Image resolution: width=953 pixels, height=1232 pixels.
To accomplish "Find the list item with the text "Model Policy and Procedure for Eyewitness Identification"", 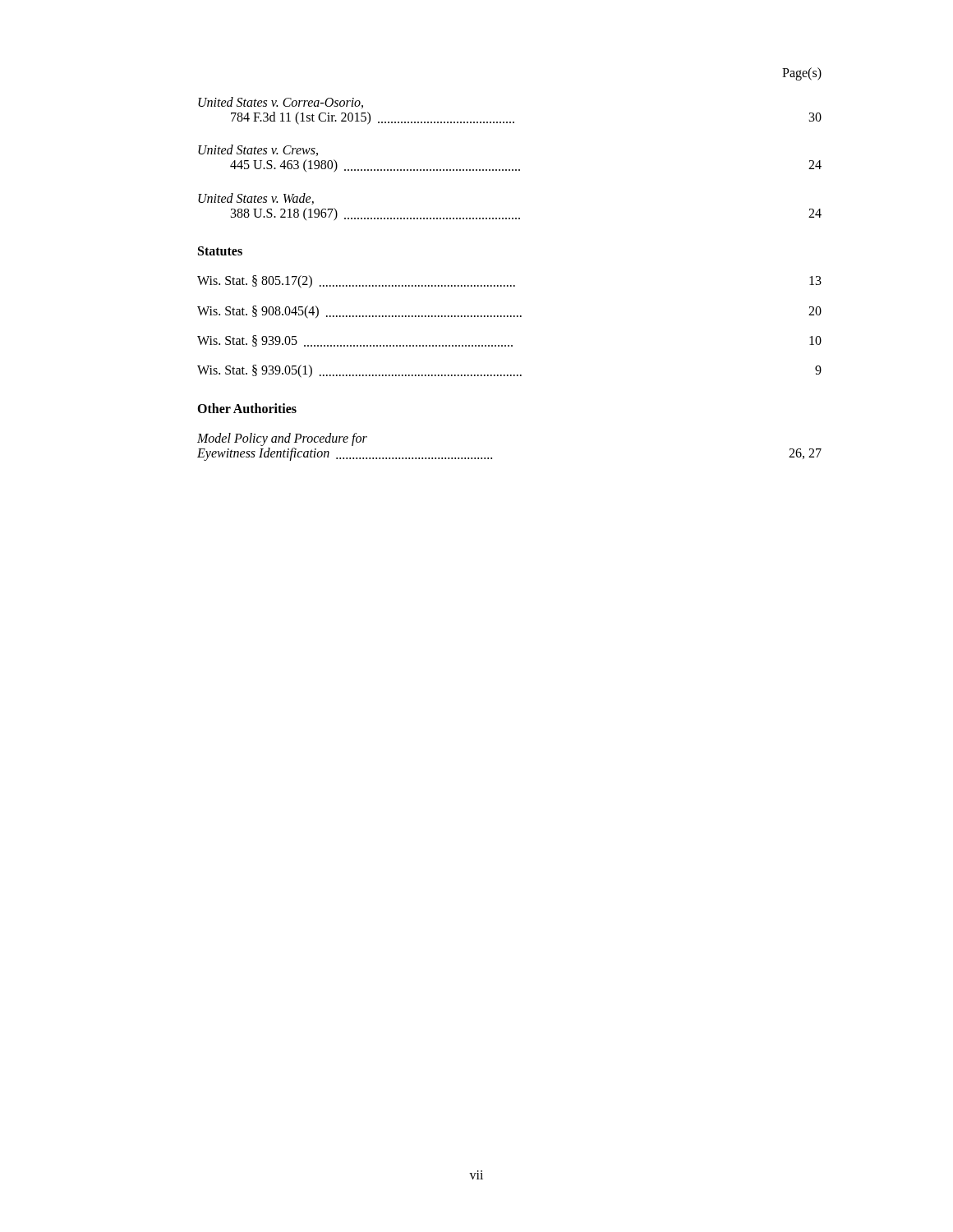I will (x=282, y=439).
